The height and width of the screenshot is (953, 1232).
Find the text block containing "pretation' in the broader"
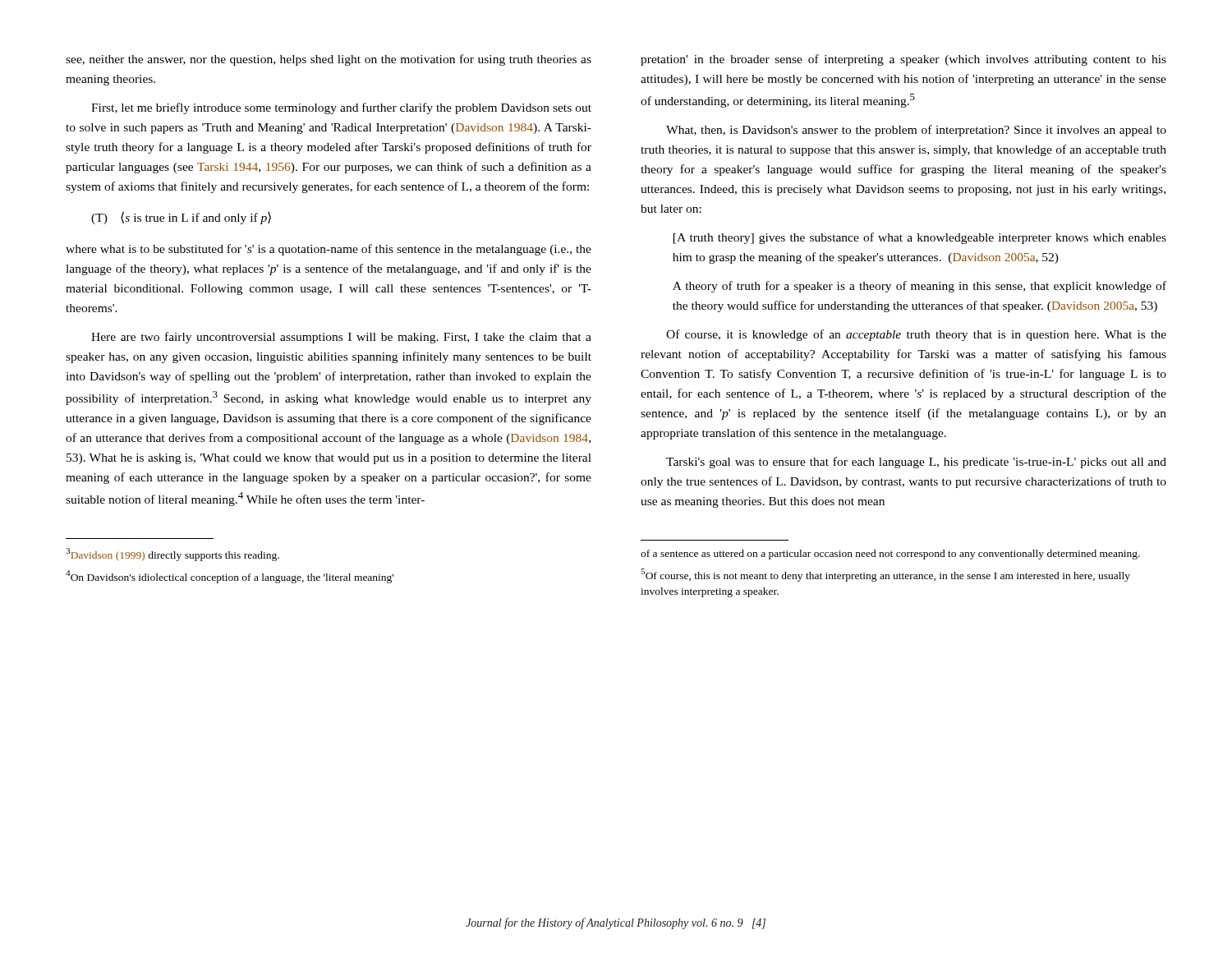903,134
